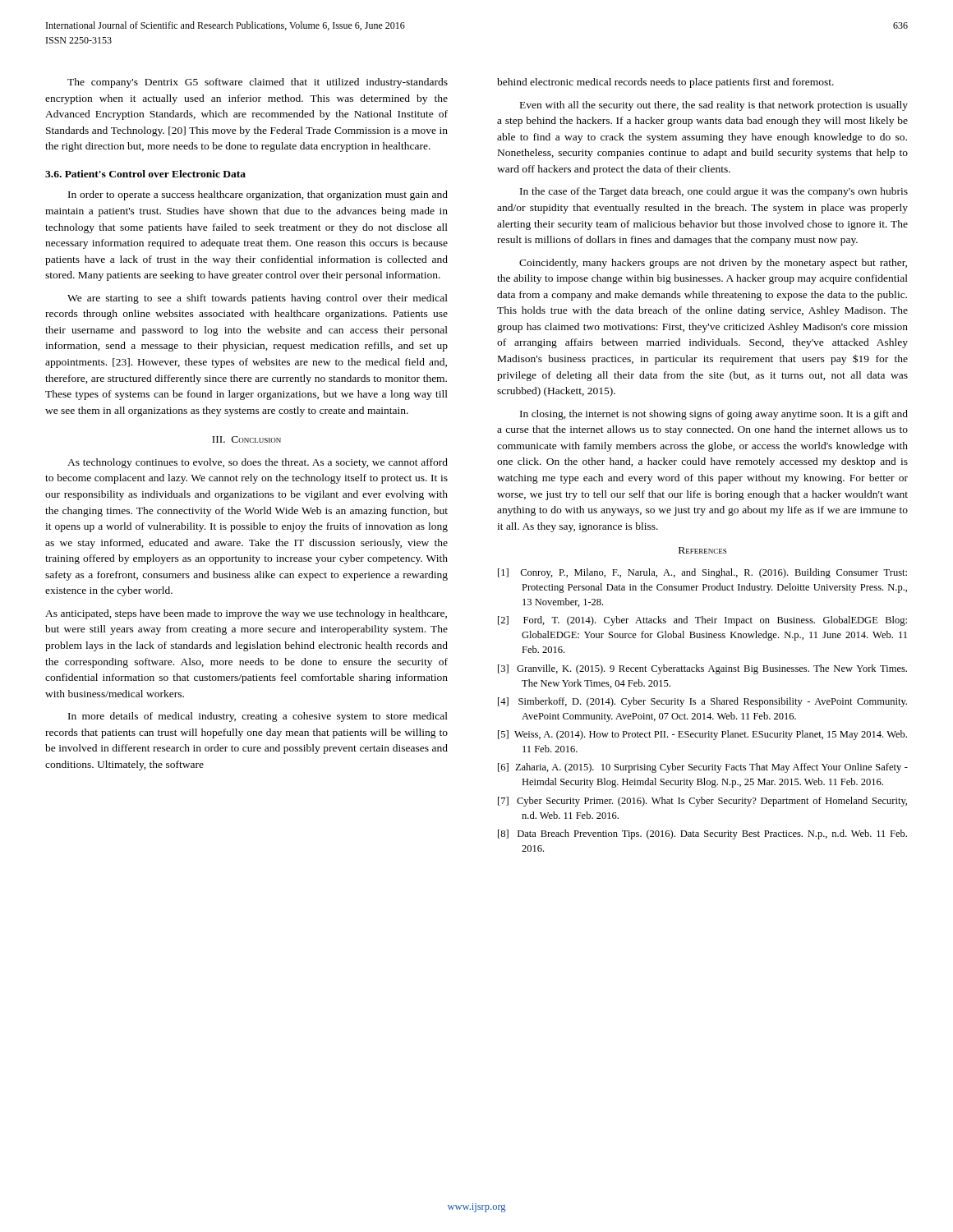Locate the text block starting "III. Conclusion"

tap(246, 439)
